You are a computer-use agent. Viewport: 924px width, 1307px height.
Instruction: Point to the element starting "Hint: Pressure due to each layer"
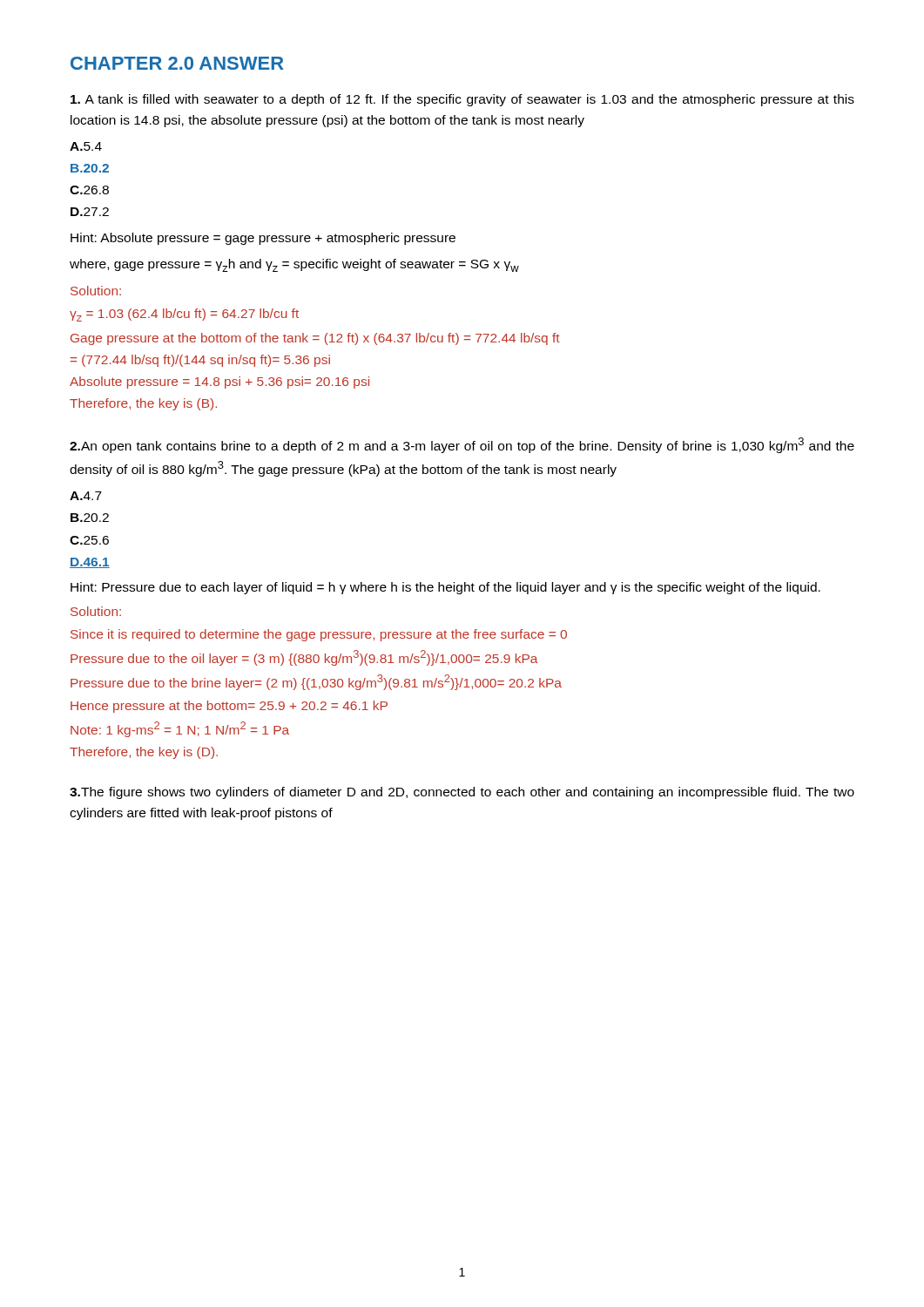(462, 587)
